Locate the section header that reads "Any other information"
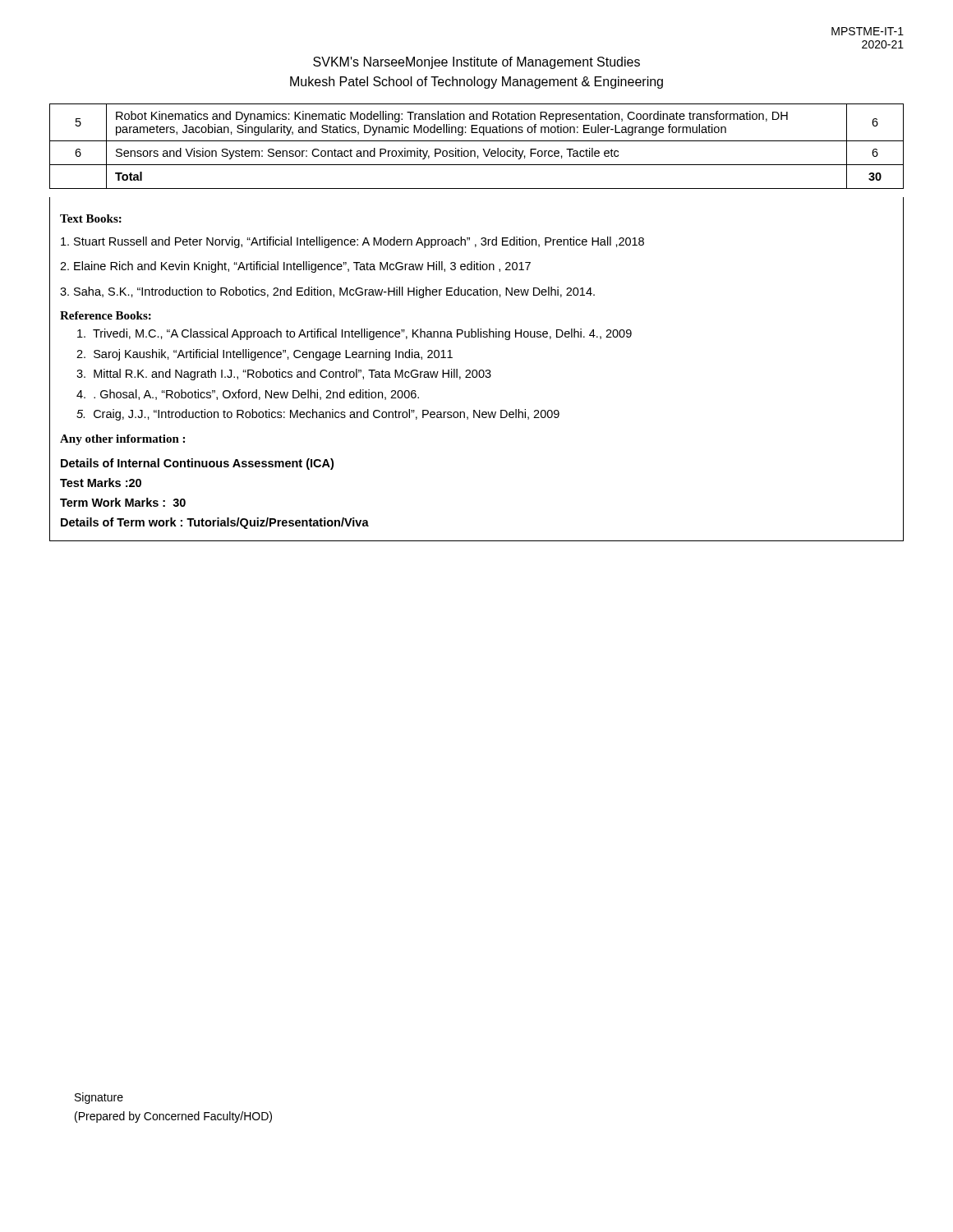Image resolution: width=953 pixels, height=1232 pixels. click(x=123, y=438)
